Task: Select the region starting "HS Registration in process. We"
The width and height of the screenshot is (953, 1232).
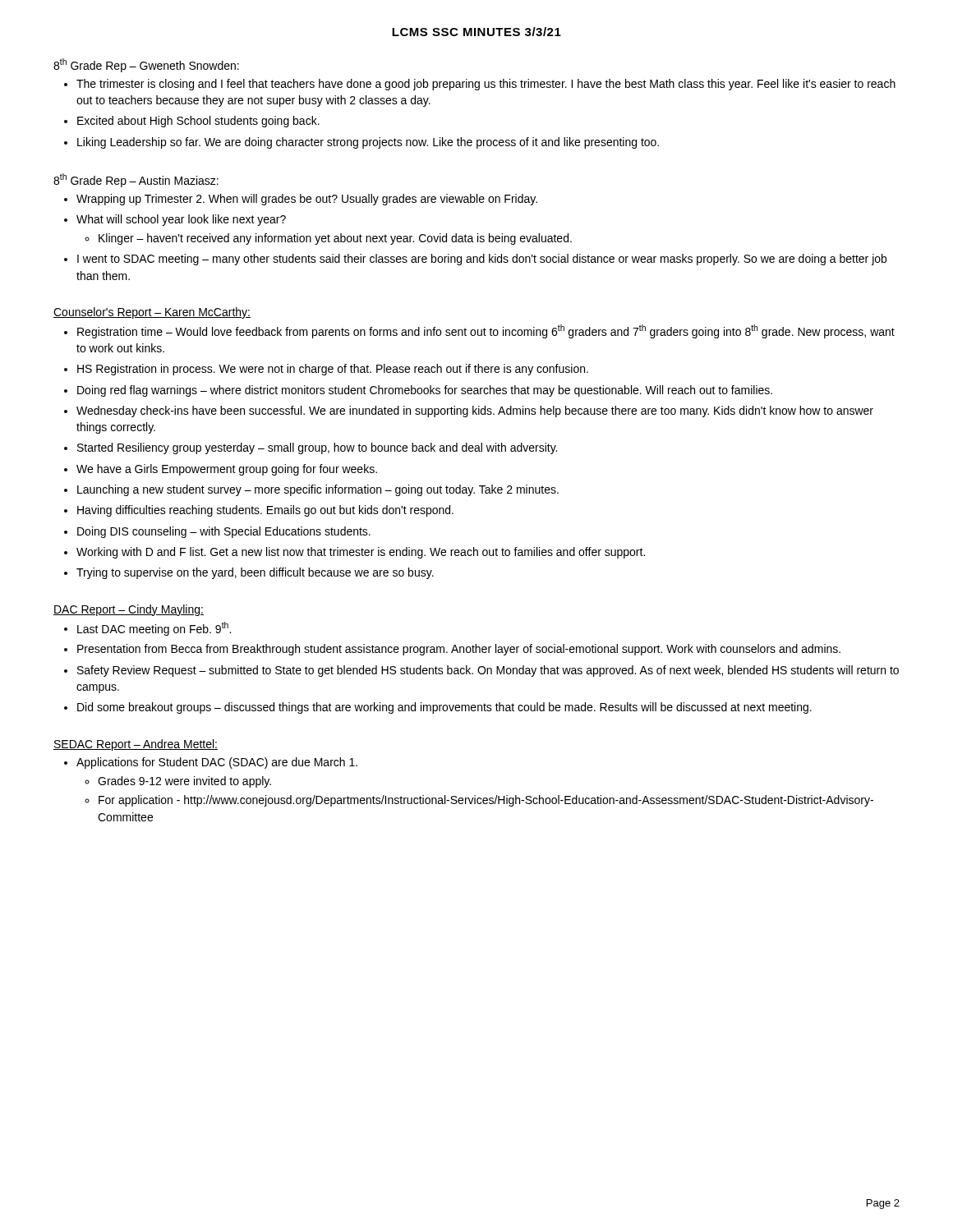Action: click(x=333, y=369)
